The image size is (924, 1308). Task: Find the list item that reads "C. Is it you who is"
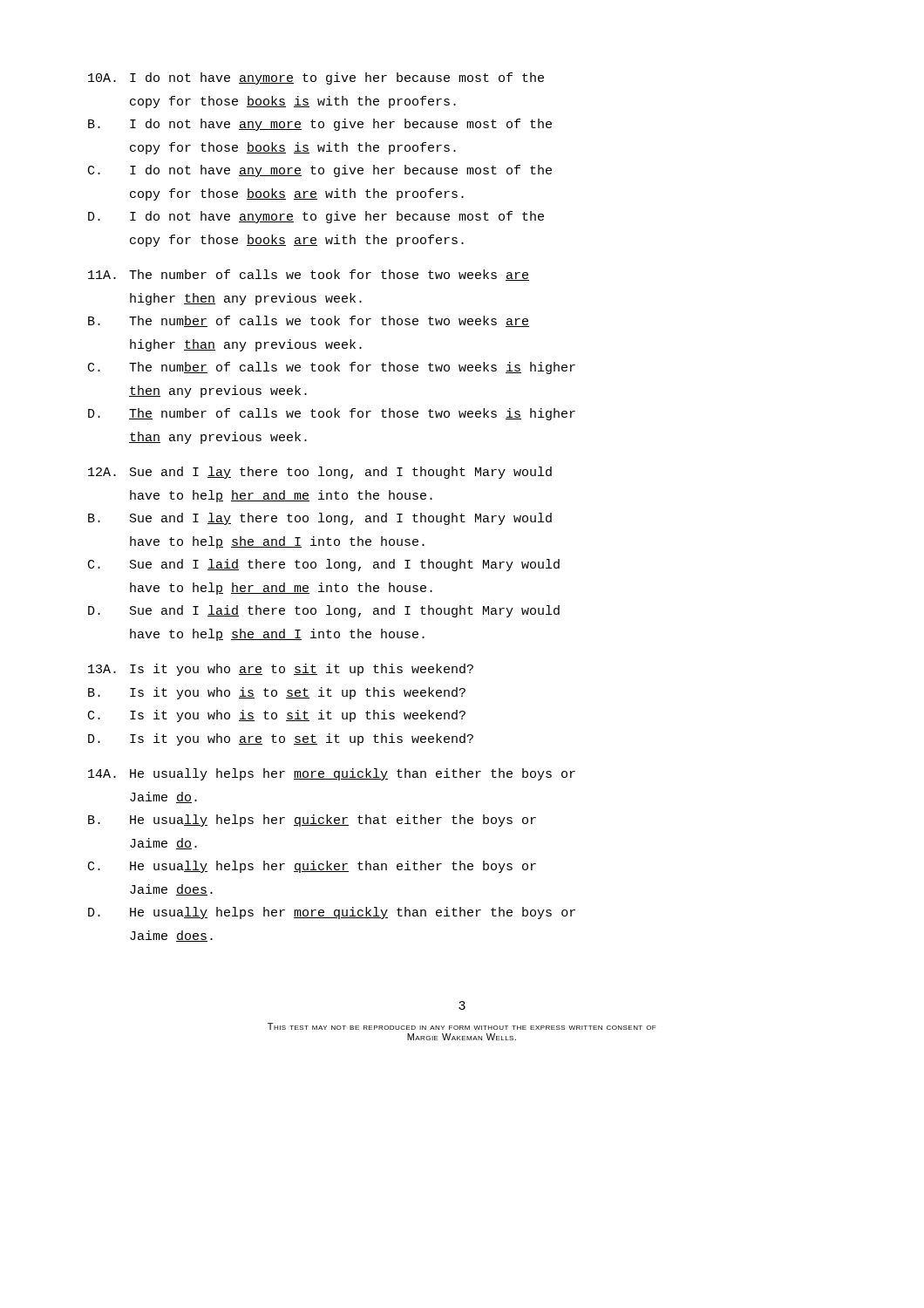click(462, 717)
